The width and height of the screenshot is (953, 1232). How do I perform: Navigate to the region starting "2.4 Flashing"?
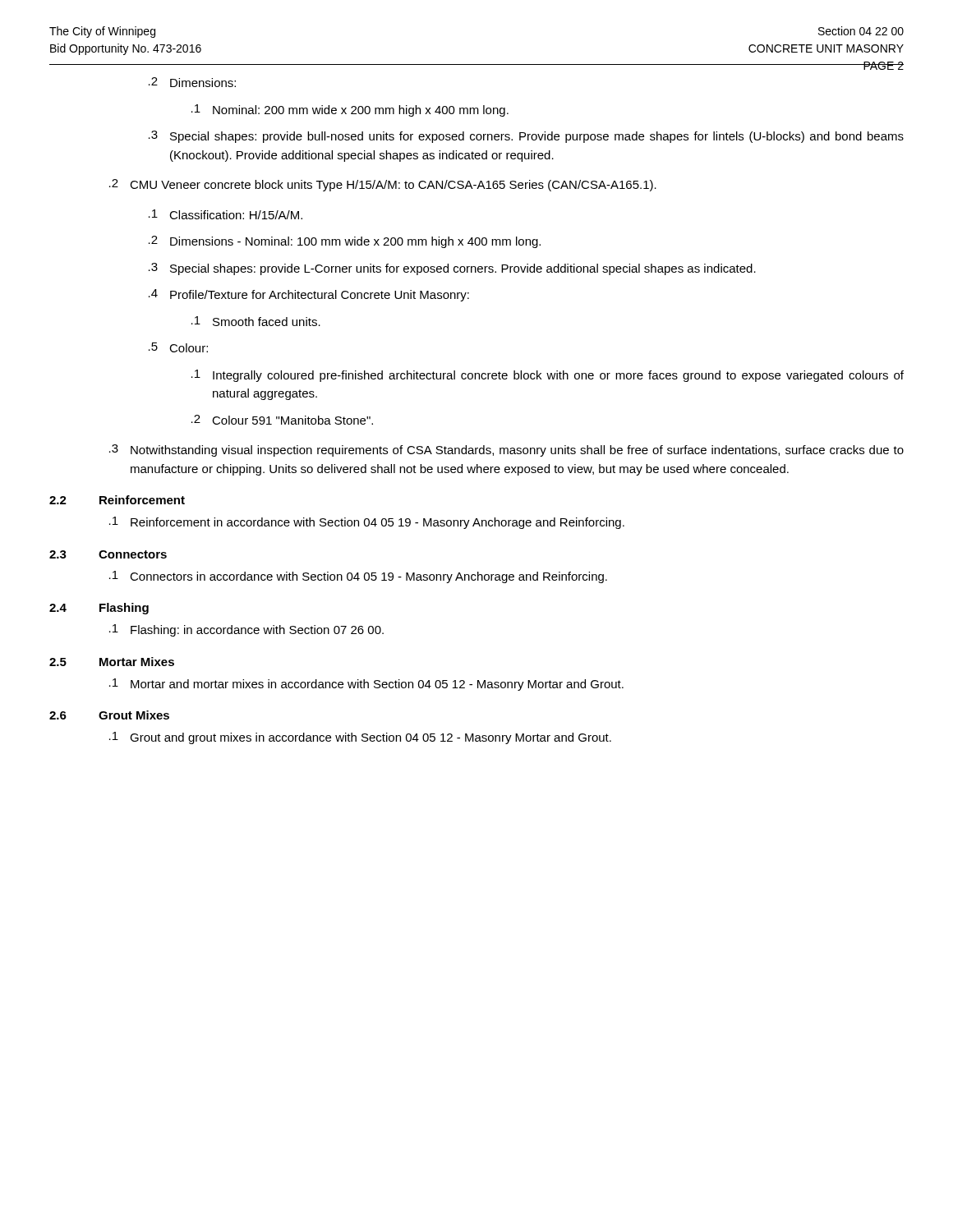click(x=99, y=607)
